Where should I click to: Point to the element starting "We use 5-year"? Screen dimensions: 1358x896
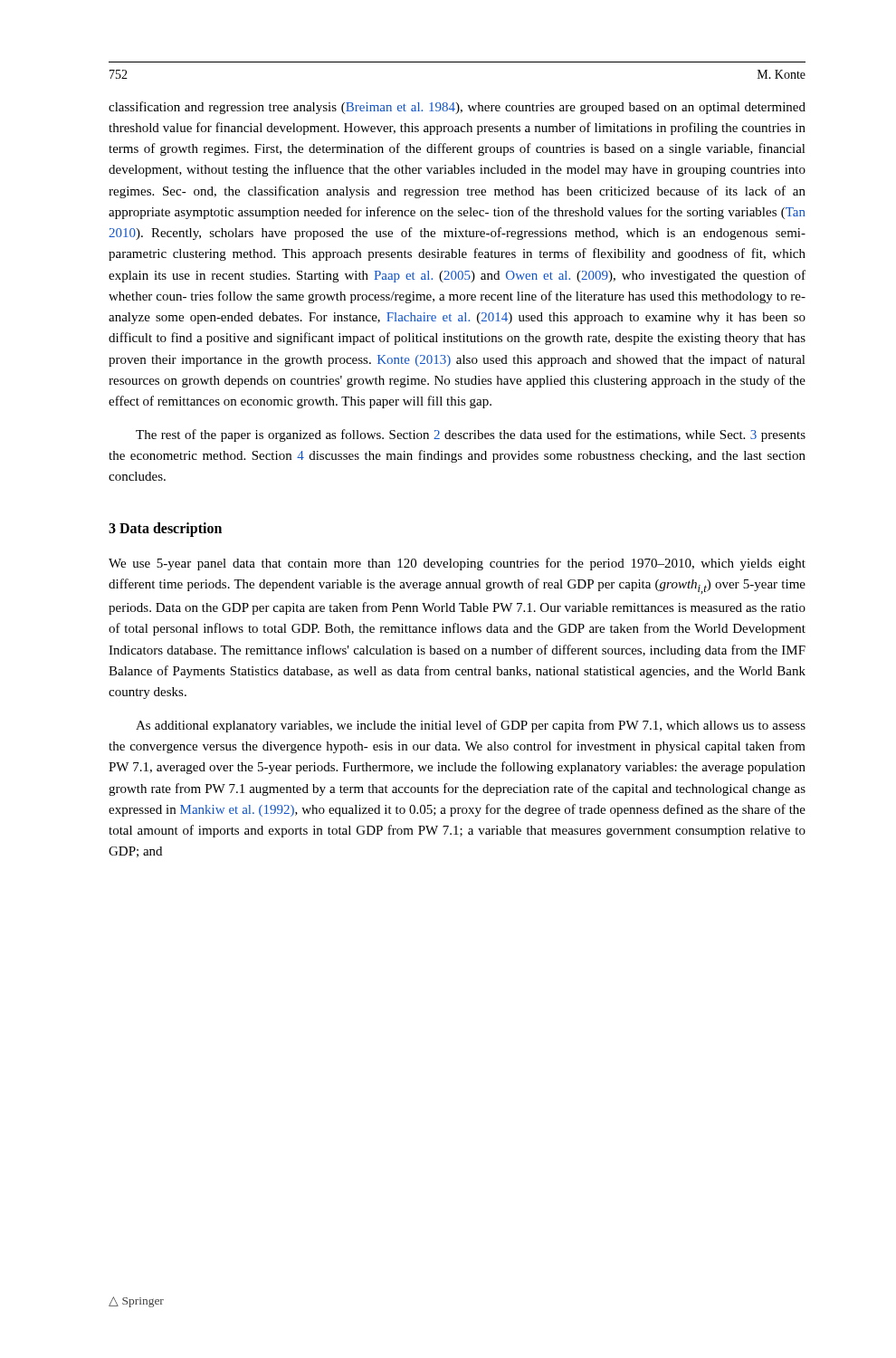[457, 628]
